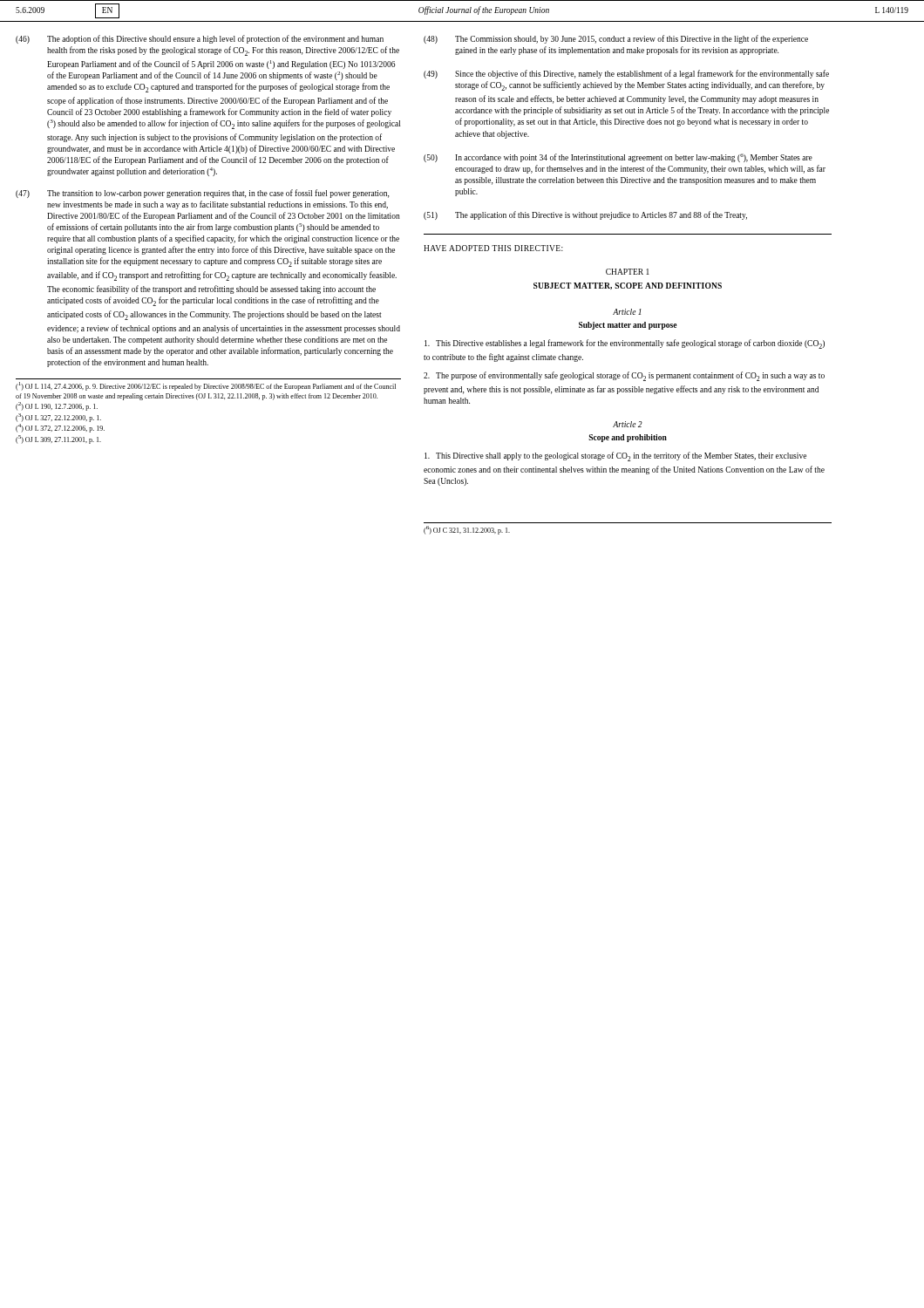Navigate to the element starting "This Directive establishes a"
The width and height of the screenshot is (924, 1308).
(x=624, y=350)
